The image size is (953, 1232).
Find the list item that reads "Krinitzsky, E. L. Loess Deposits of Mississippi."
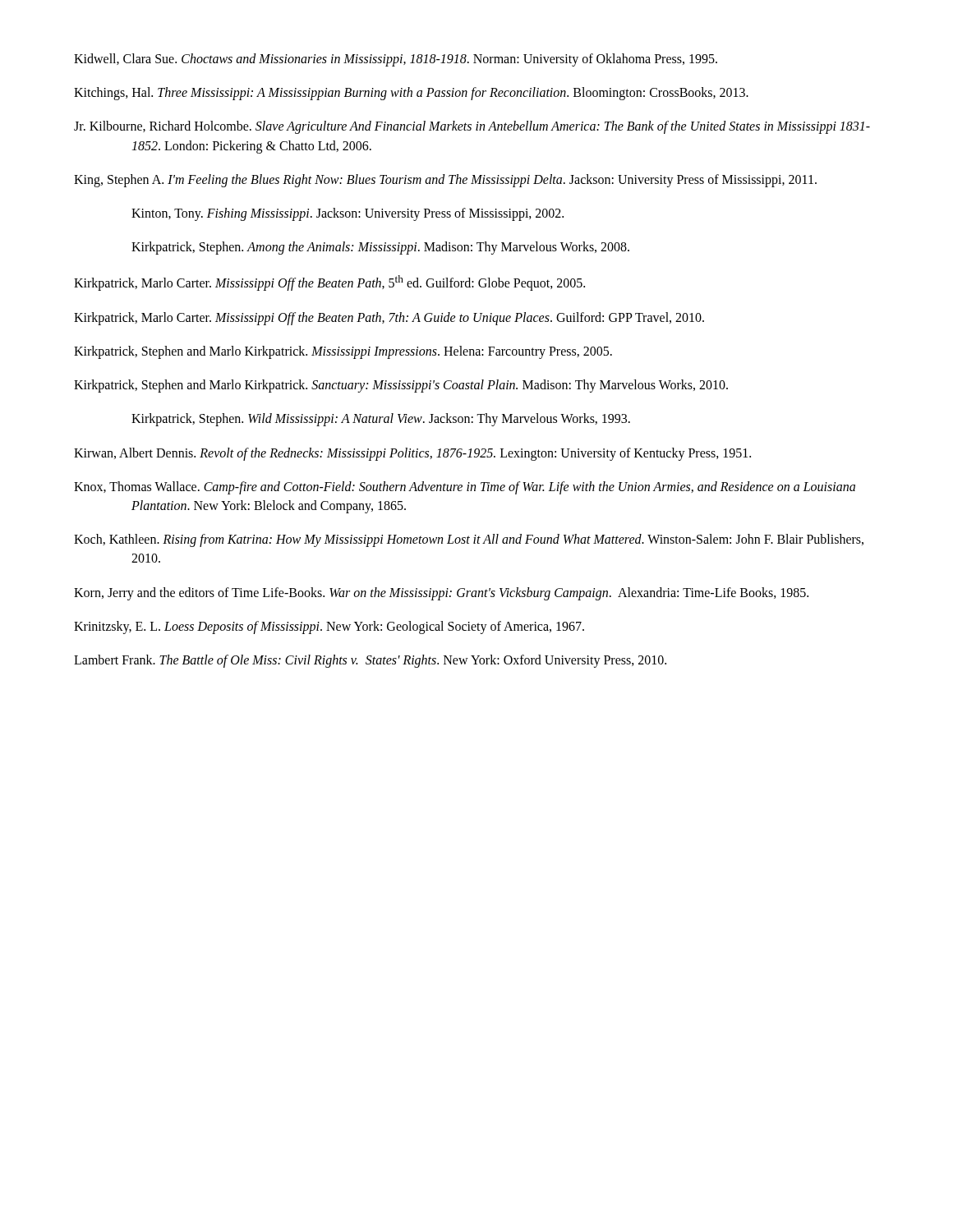click(476, 626)
